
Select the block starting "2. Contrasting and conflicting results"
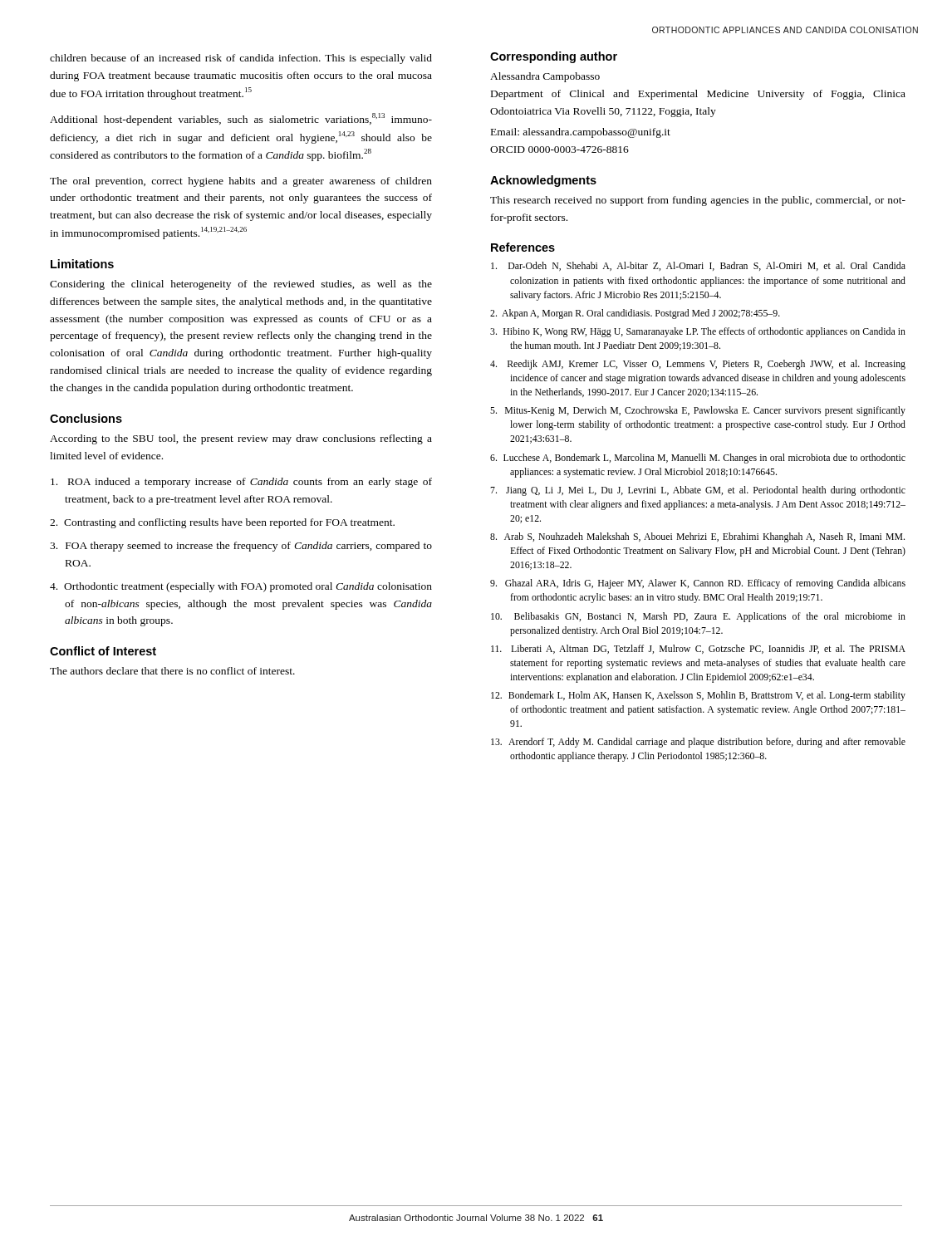(223, 522)
